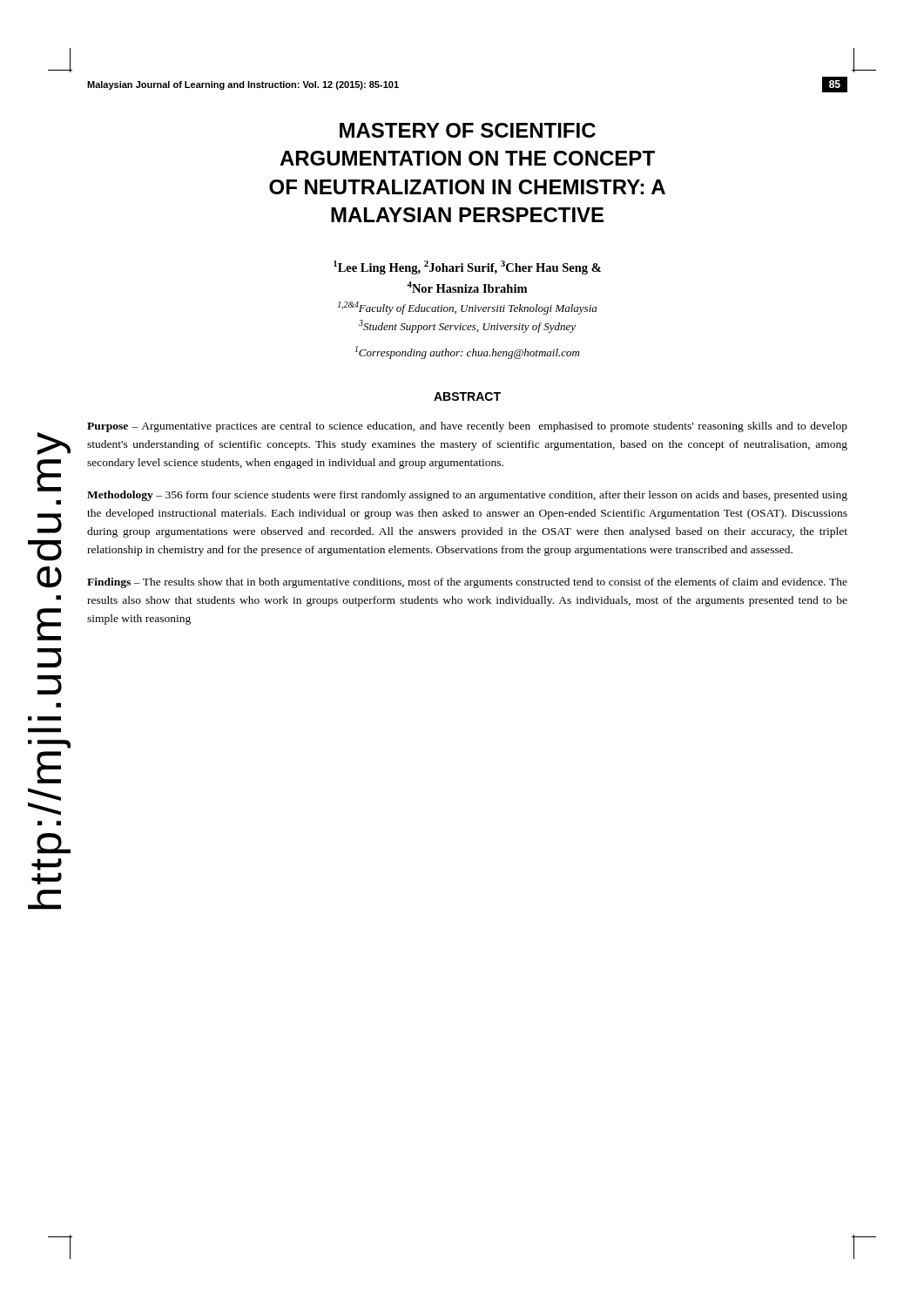This screenshot has height=1307, width=924.
Task: Locate the block of text that opens with "Purpose – Argumentative practices are"
Action: 467,444
